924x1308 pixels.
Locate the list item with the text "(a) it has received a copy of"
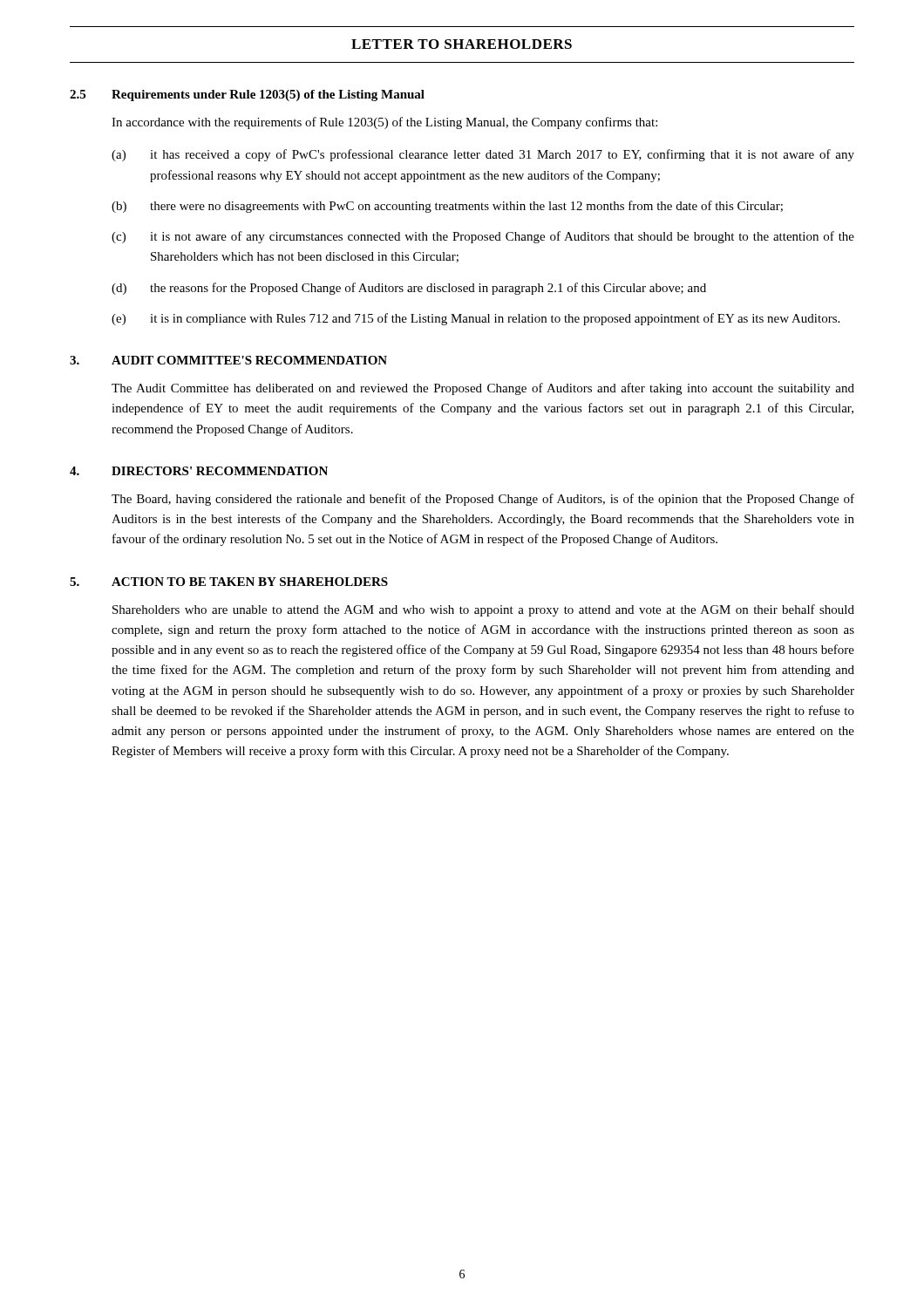point(483,165)
